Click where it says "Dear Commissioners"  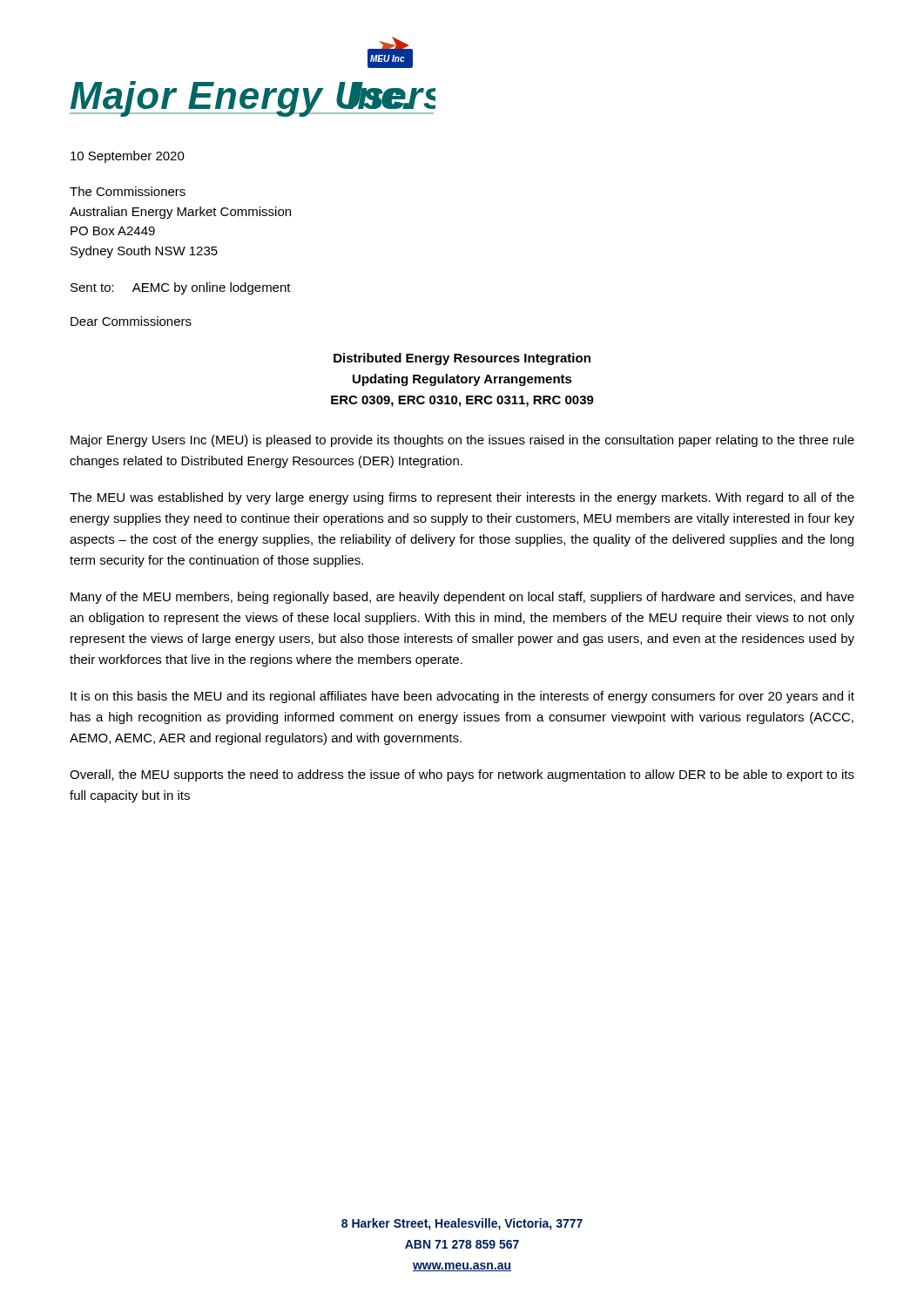click(131, 321)
